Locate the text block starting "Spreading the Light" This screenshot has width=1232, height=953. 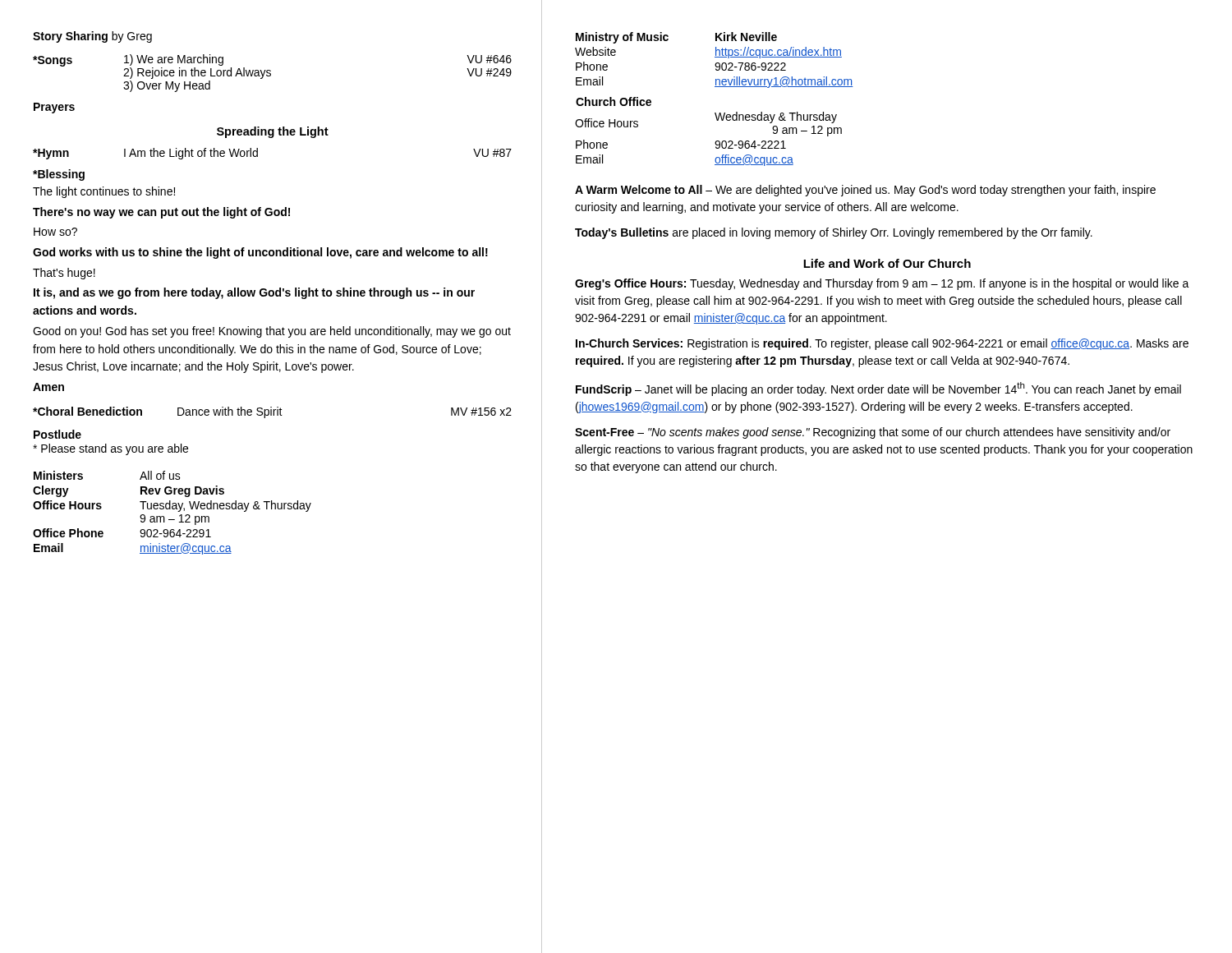coord(272,131)
